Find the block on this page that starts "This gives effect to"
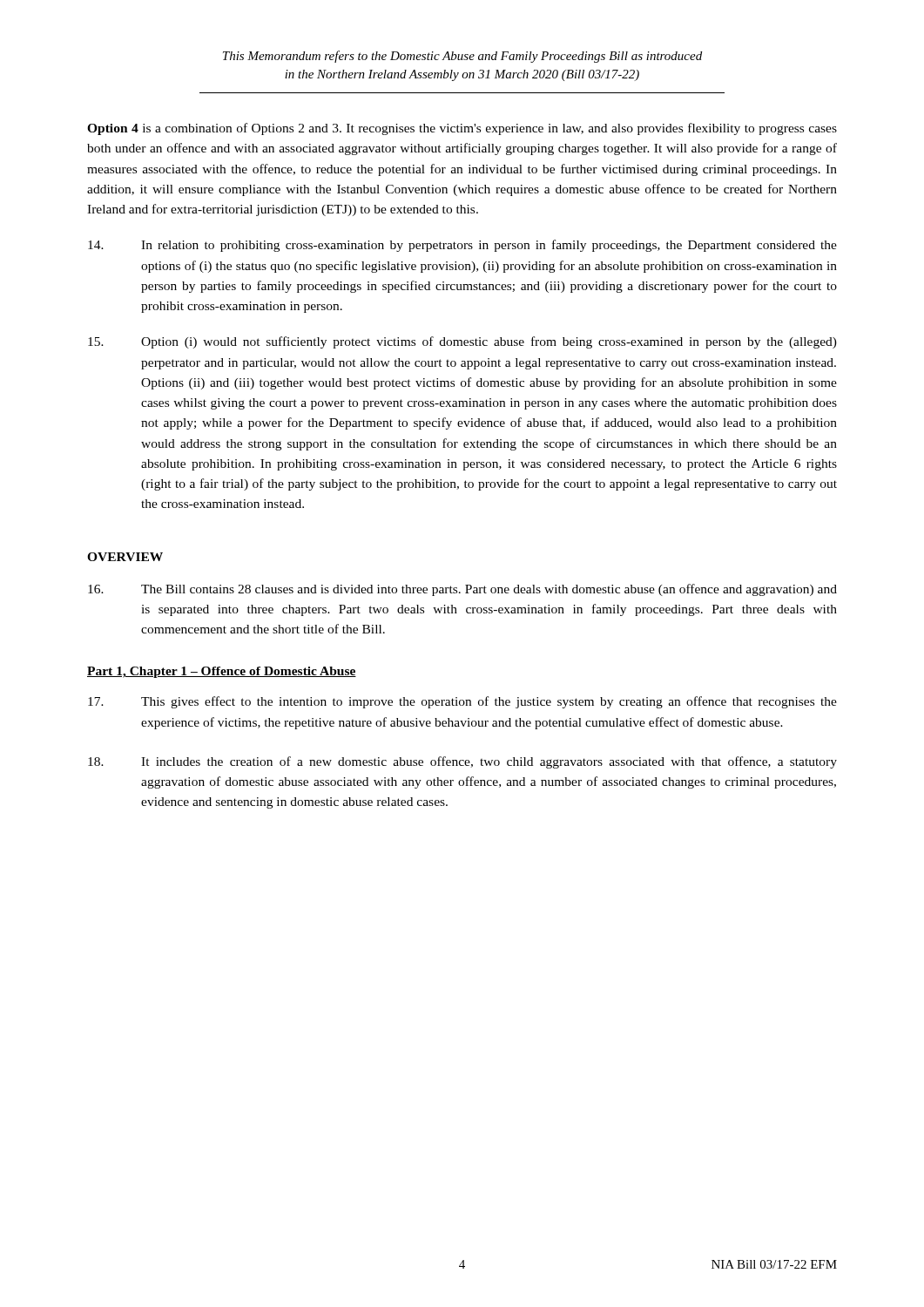Image resolution: width=924 pixels, height=1307 pixels. click(x=462, y=711)
